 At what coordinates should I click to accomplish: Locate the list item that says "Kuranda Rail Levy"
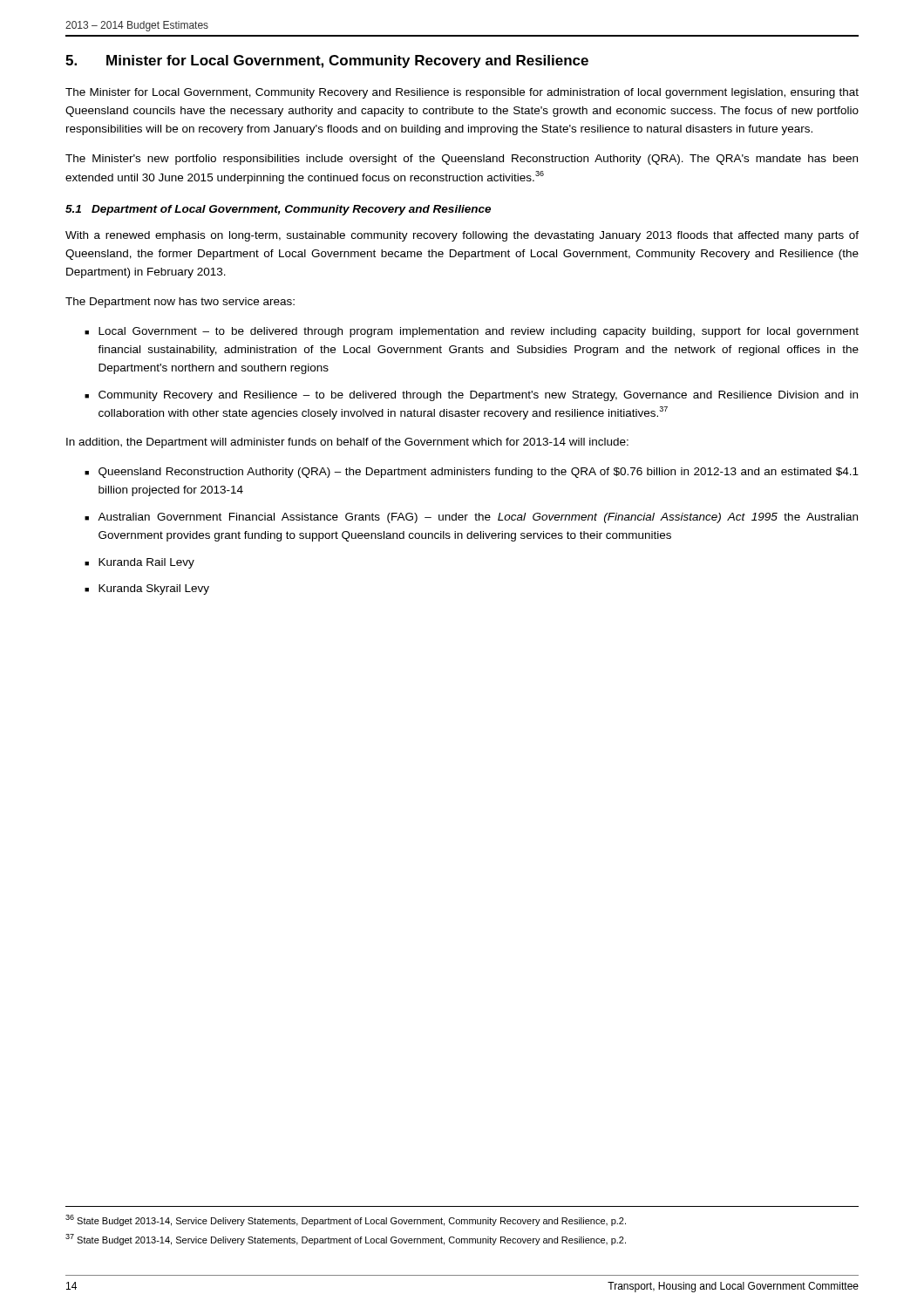click(x=146, y=562)
